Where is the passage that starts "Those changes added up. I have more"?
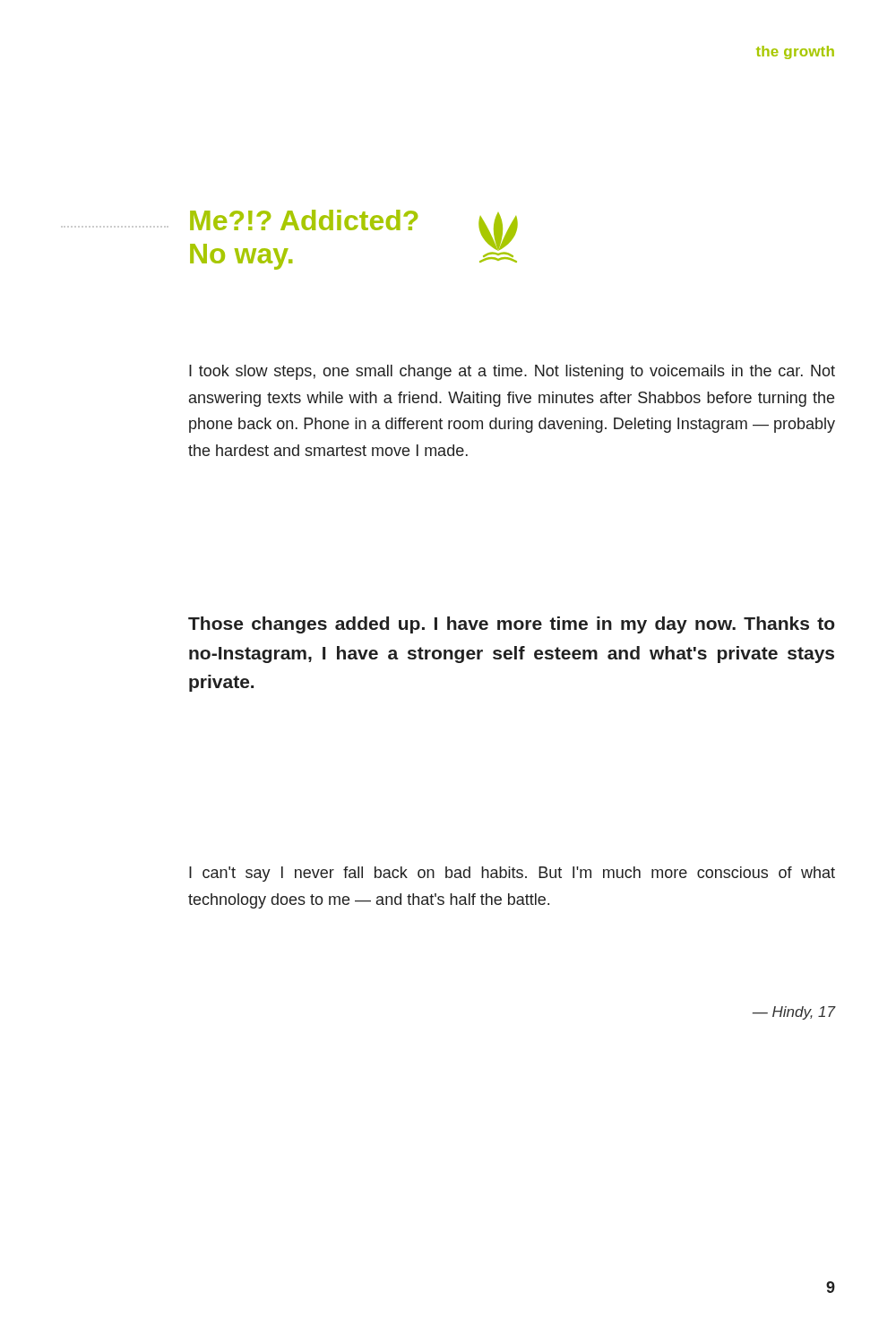The image size is (896, 1344). point(512,652)
